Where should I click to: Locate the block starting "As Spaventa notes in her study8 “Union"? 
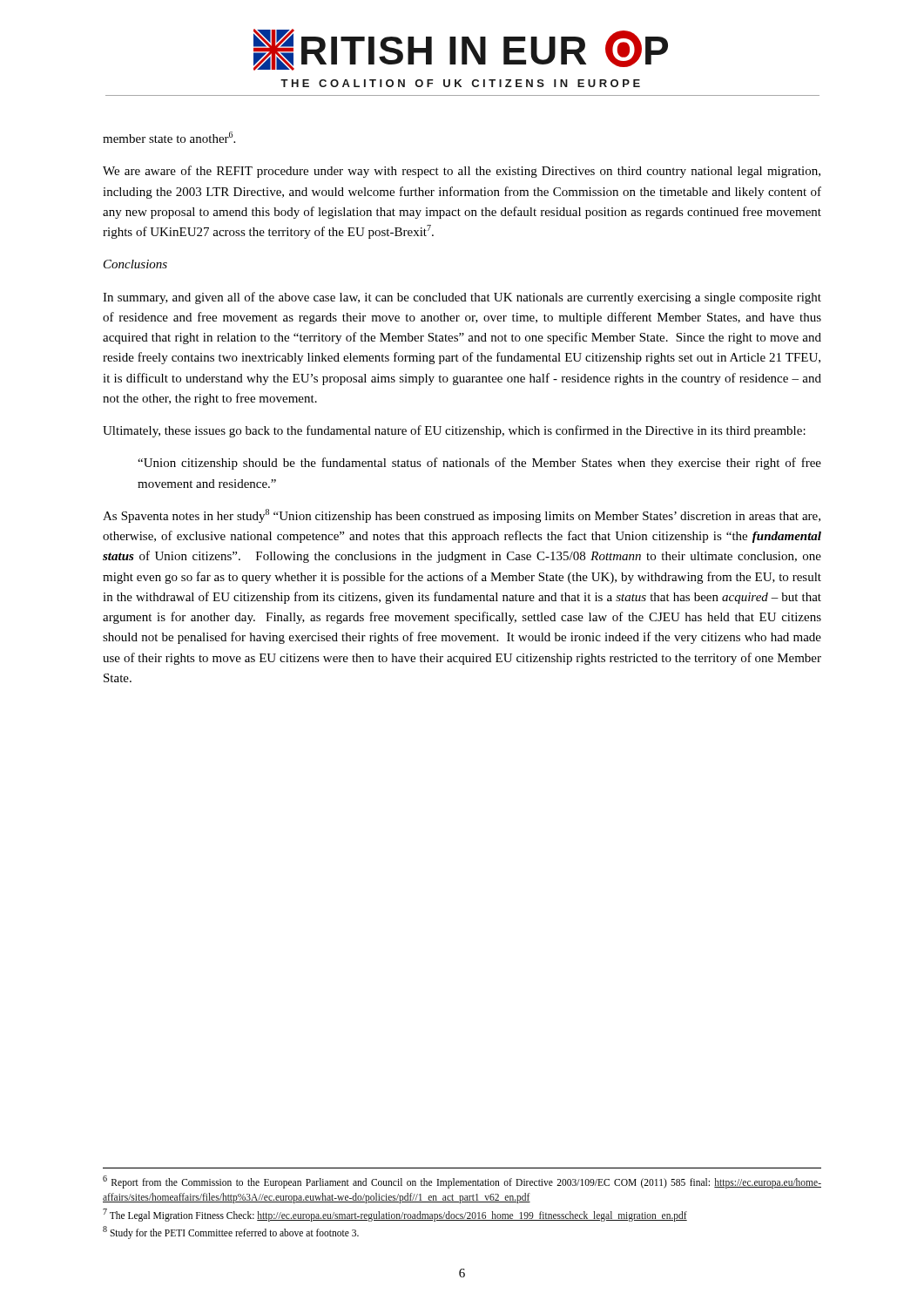tap(462, 597)
